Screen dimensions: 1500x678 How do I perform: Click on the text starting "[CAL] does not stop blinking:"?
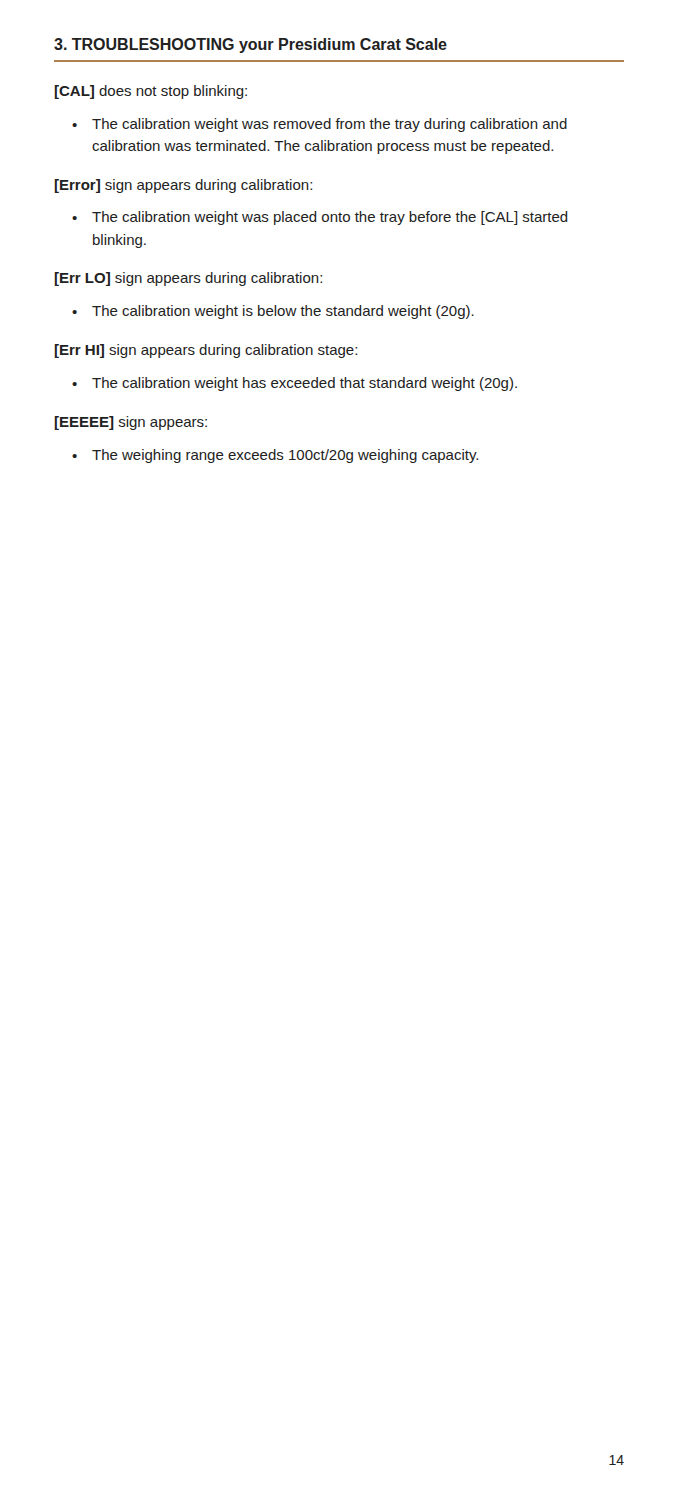tap(151, 91)
